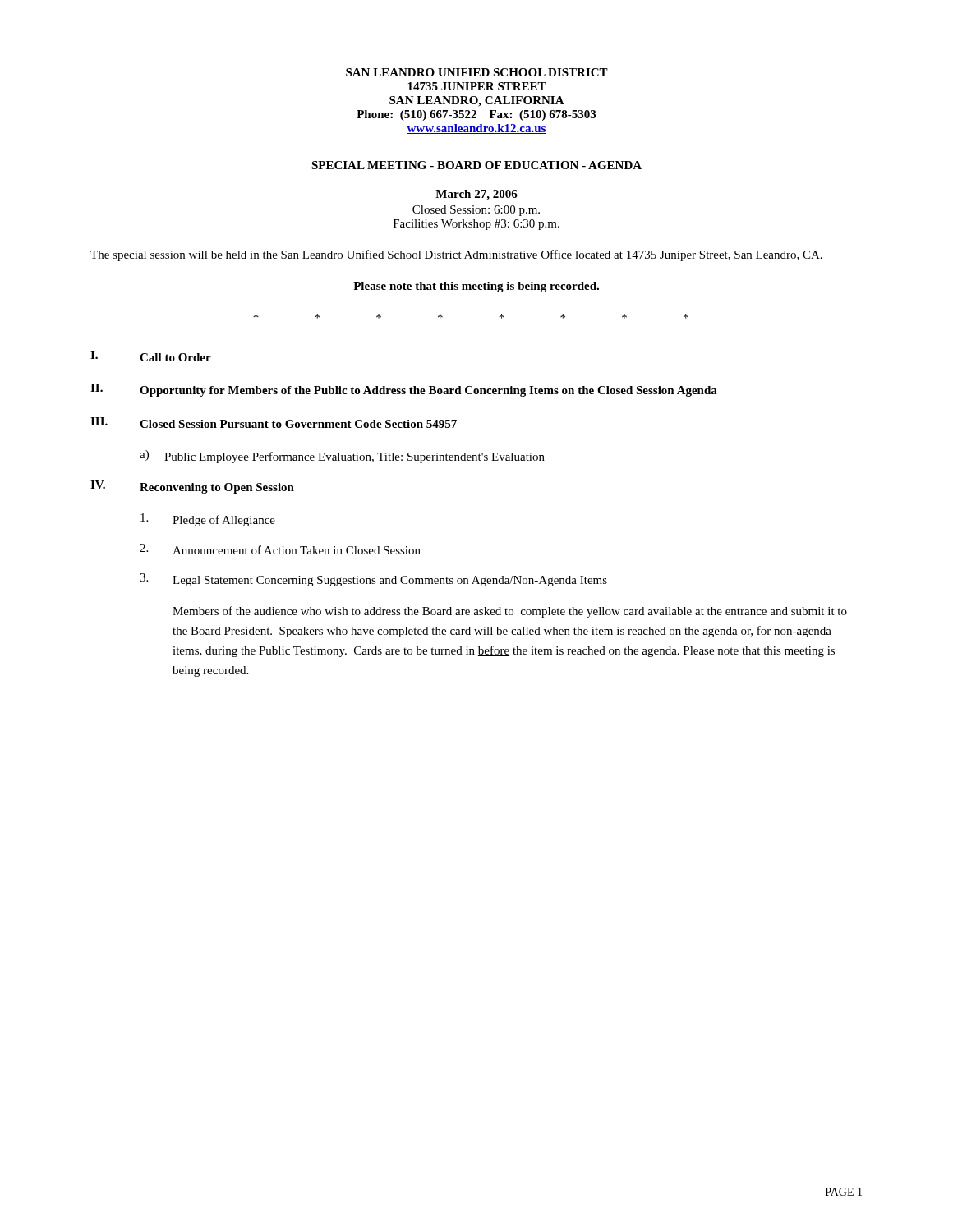Screen dimensions: 1232x953
Task: Find the element starting "3. Legal Statement"
Action: click(373, 580)
